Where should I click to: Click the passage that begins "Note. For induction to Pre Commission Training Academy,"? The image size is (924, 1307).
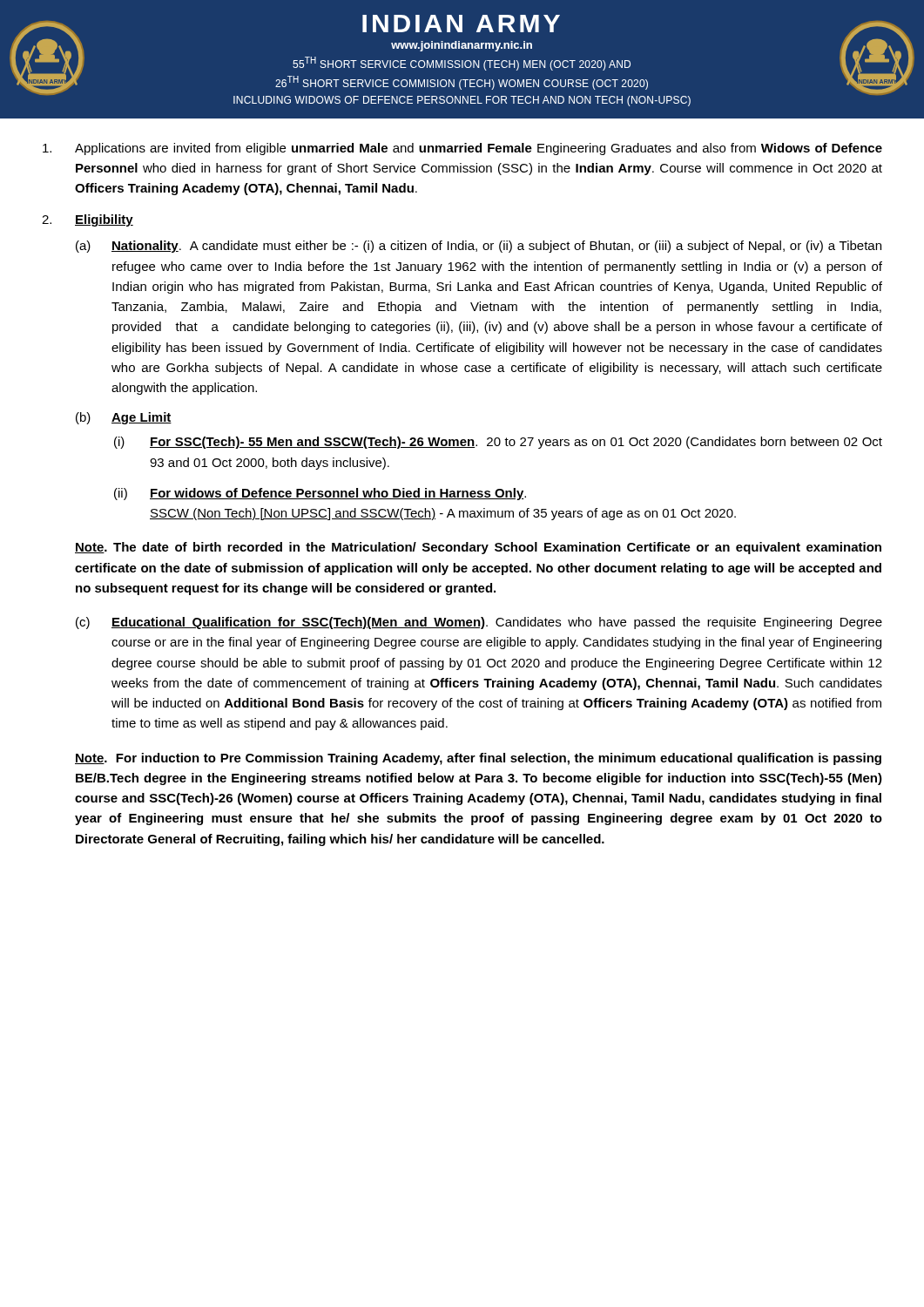tap(479, 798)
